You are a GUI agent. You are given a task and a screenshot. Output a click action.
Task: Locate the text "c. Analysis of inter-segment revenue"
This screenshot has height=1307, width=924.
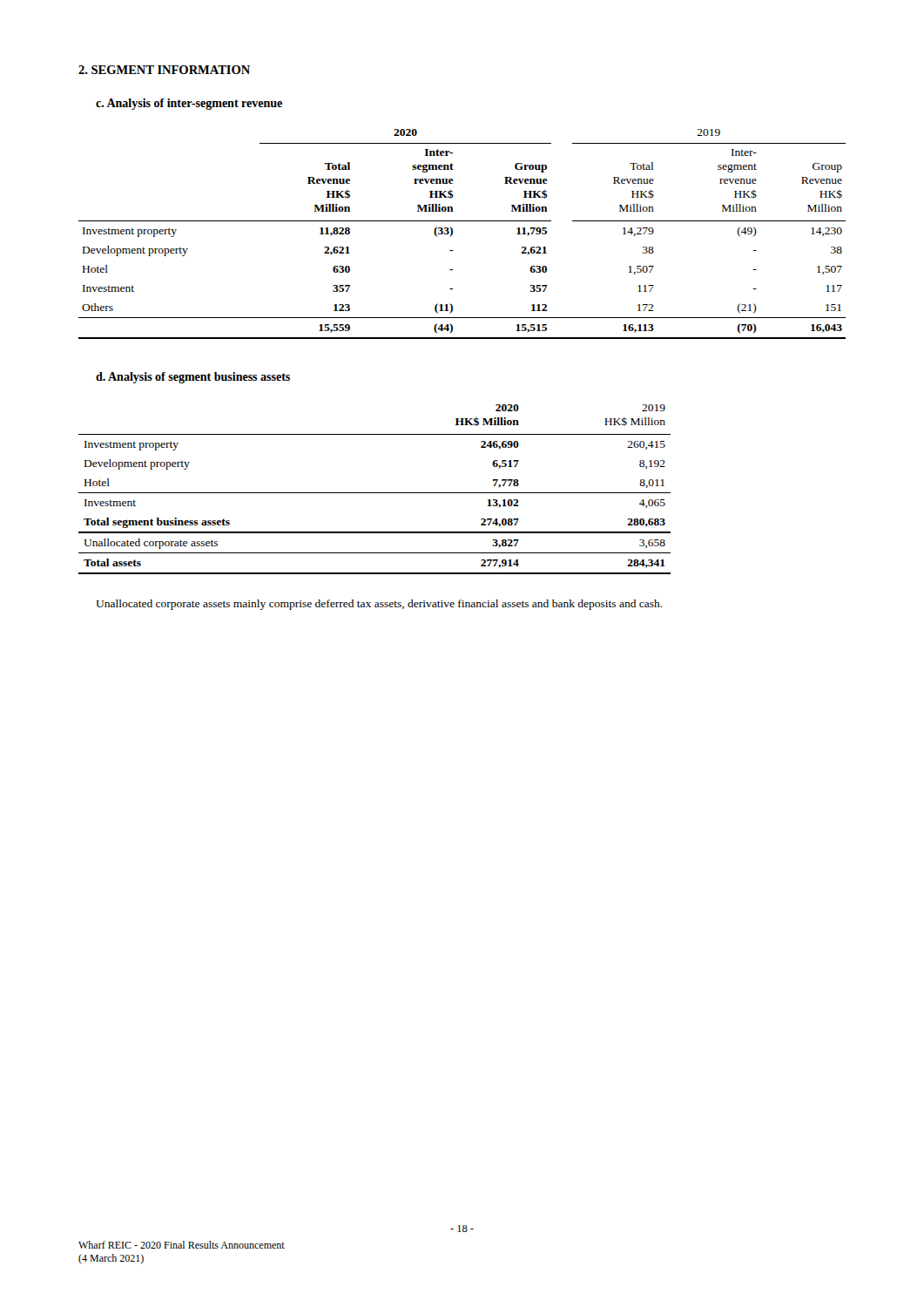(x=189, y=103)
